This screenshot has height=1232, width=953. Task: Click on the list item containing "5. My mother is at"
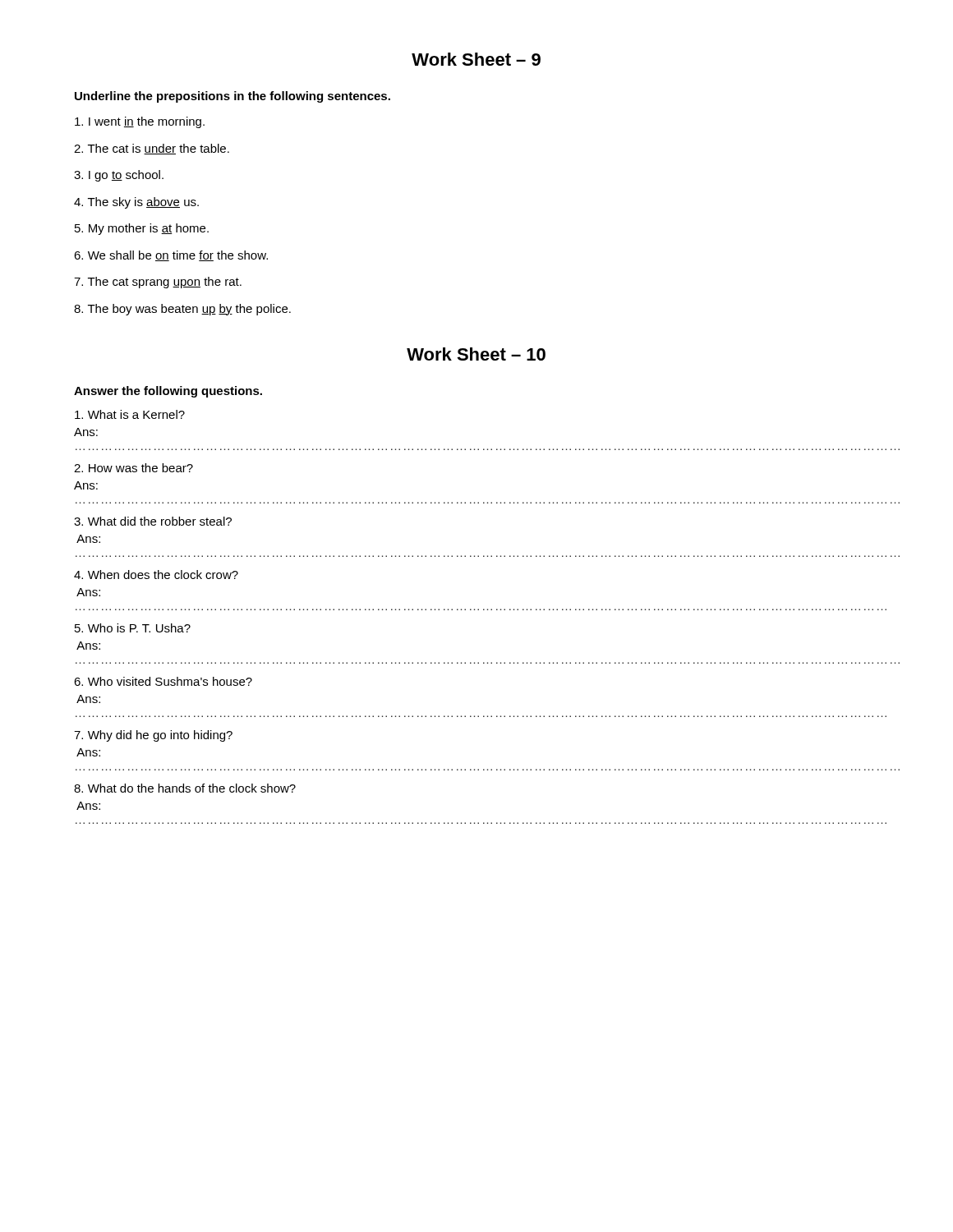point(142,228)
